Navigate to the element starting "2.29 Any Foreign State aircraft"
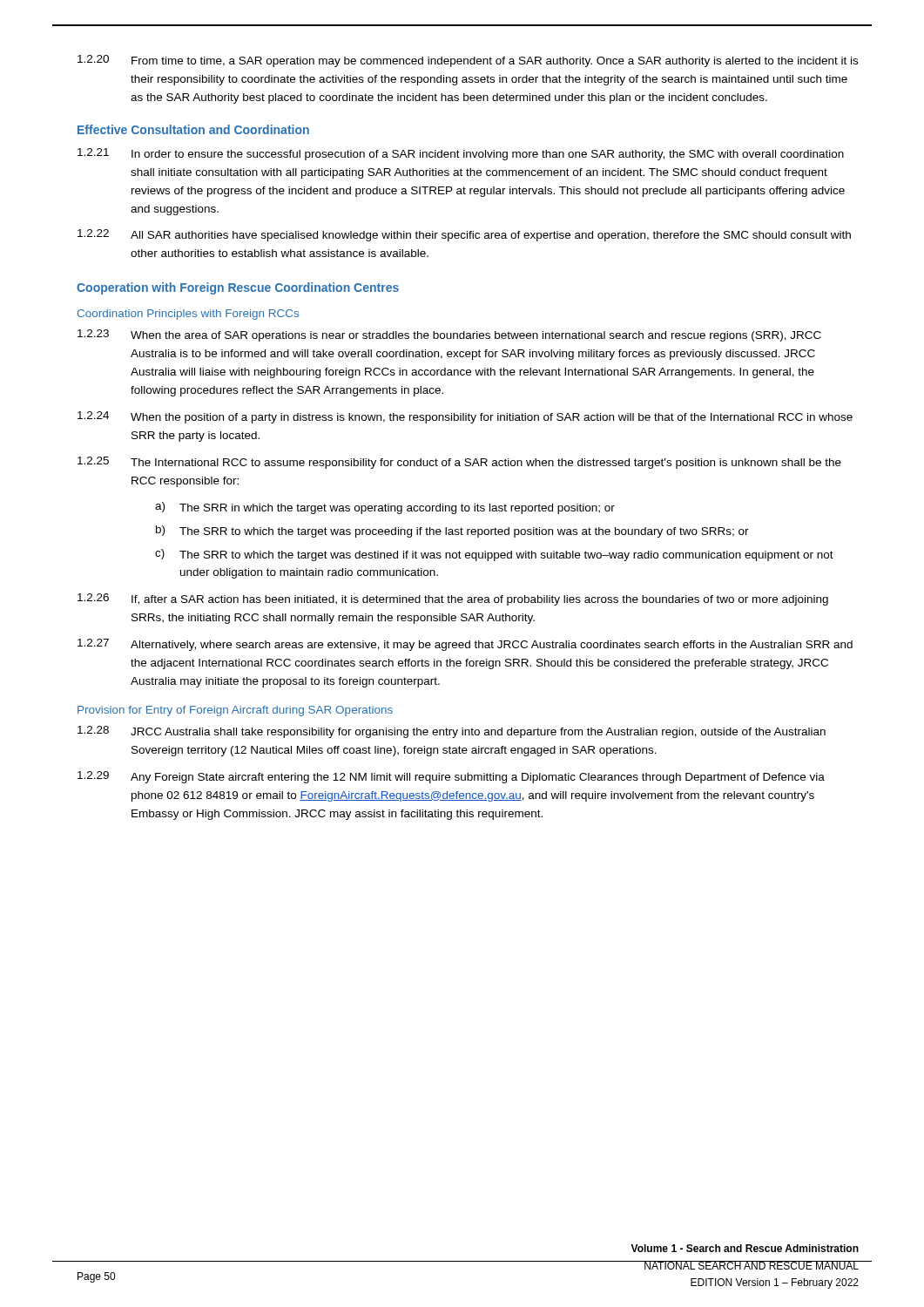The image size is (924, 1307). 468,796
